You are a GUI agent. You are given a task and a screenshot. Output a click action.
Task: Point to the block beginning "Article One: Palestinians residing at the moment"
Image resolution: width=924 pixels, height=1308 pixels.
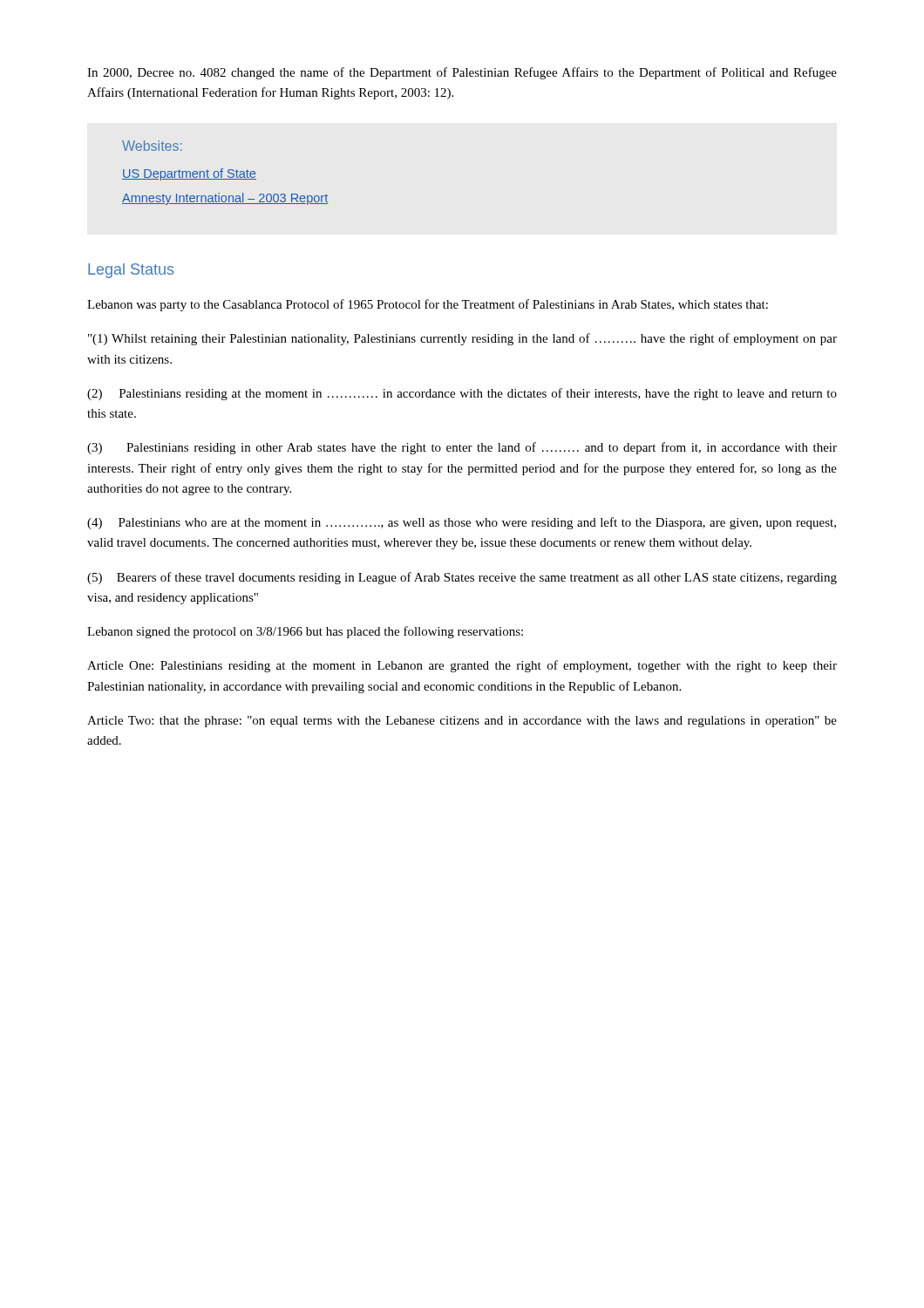click(x=462, y=676)
